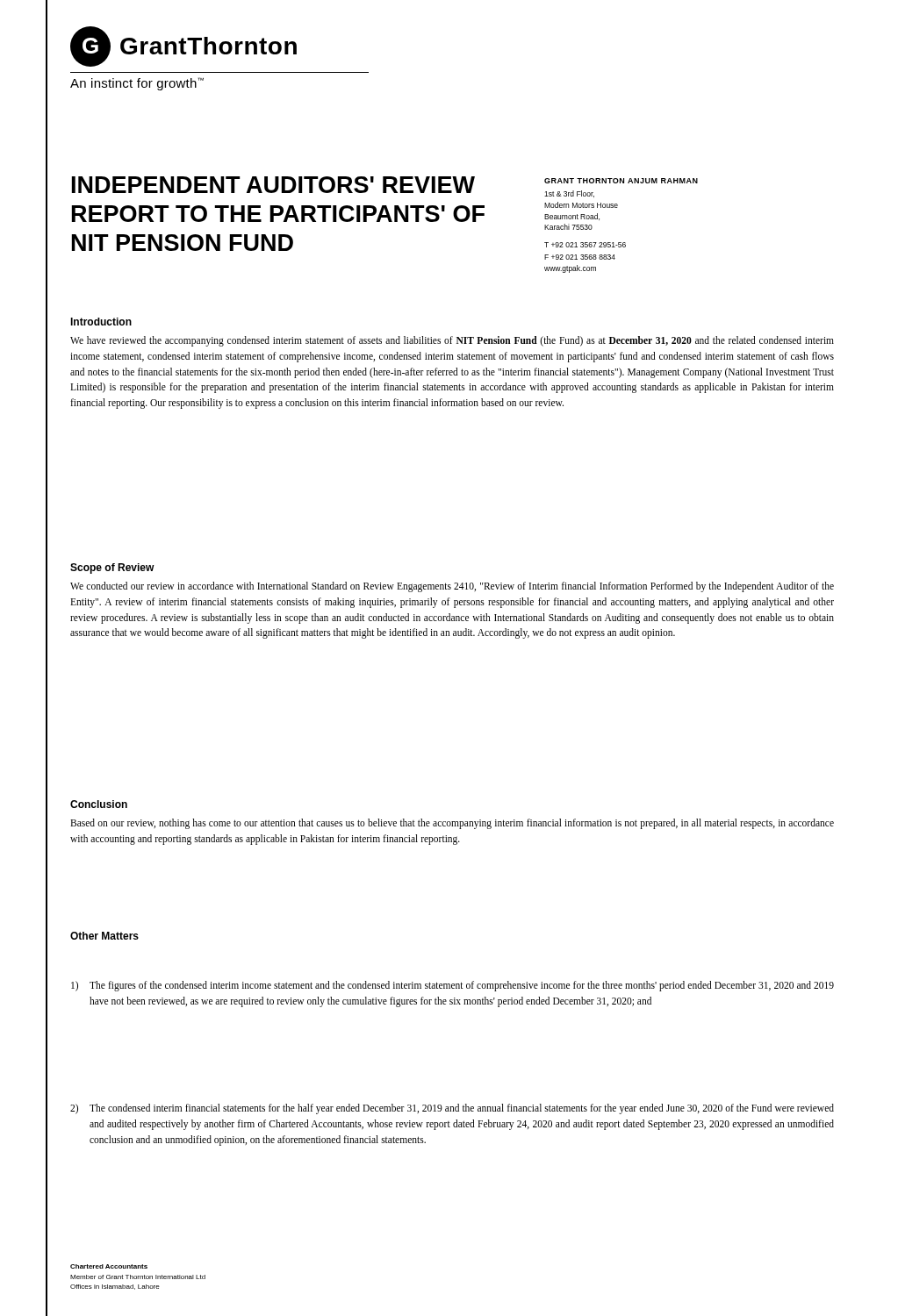The image size is (898, 1316).
Task: Click on the block starting "2) The condensed interim financial statements for the"
Action: pos(452,1125)
